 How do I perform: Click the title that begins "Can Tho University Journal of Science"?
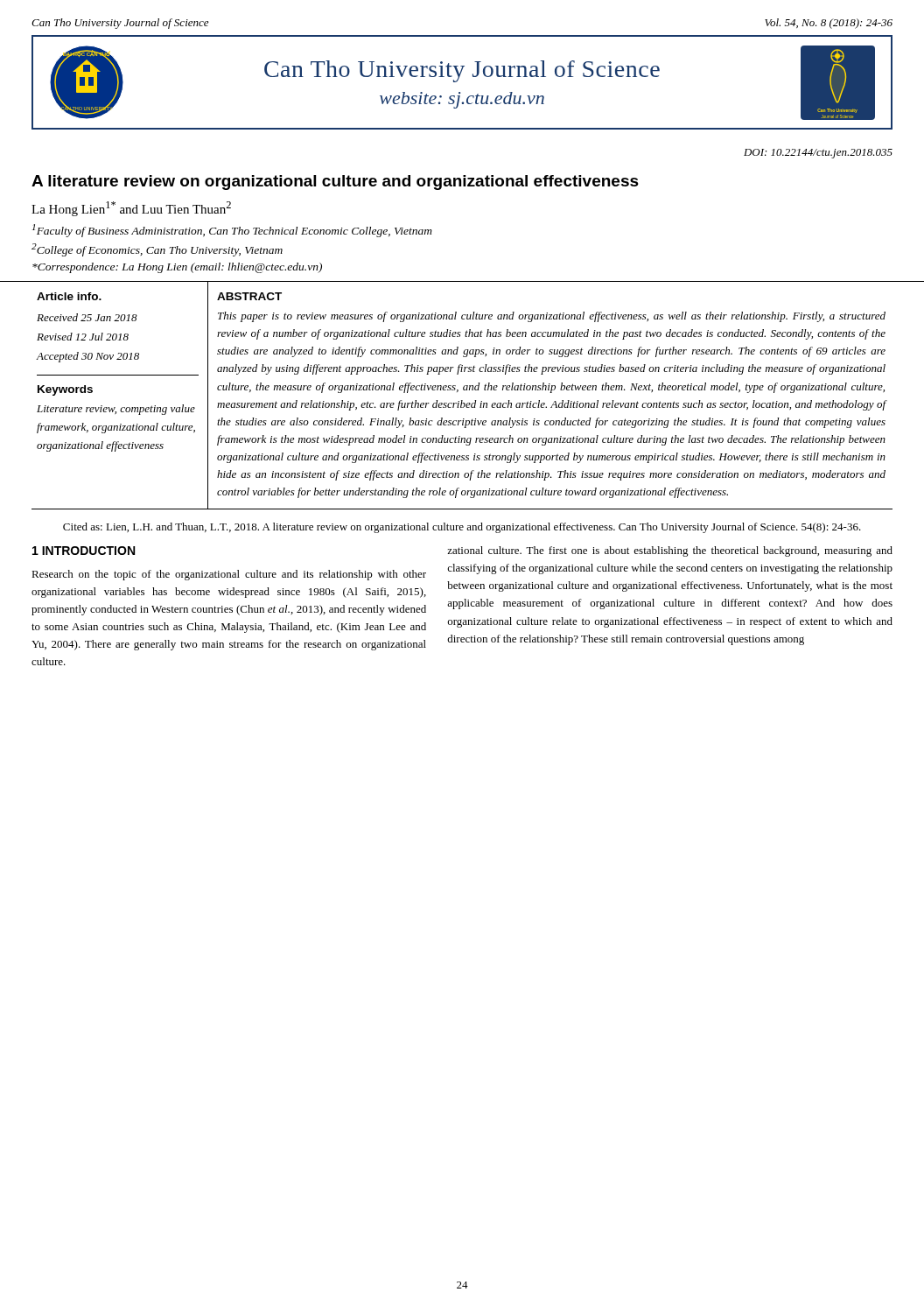coord(462,82)
